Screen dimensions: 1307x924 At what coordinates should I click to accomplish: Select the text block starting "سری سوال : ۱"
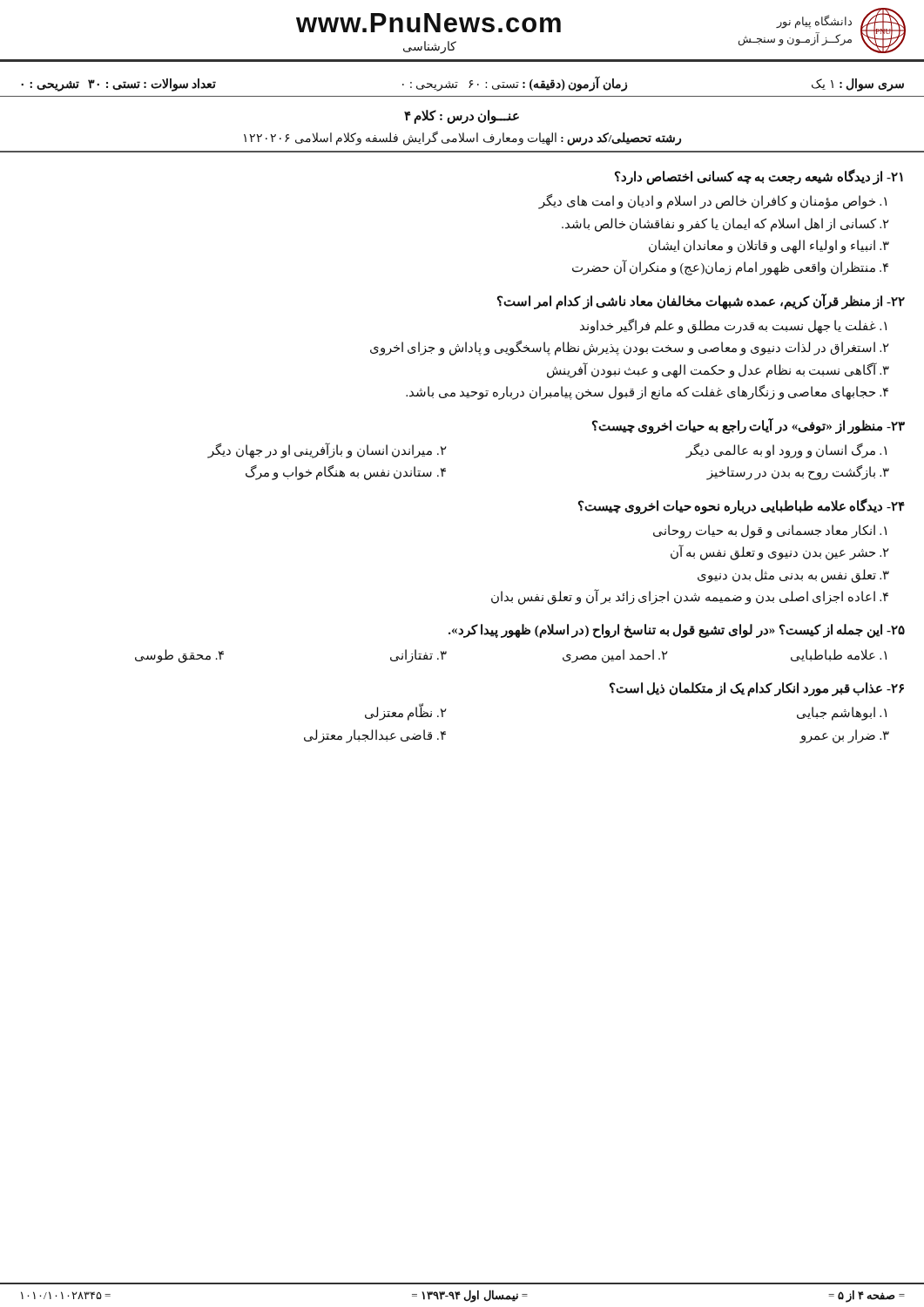(462, 84)
